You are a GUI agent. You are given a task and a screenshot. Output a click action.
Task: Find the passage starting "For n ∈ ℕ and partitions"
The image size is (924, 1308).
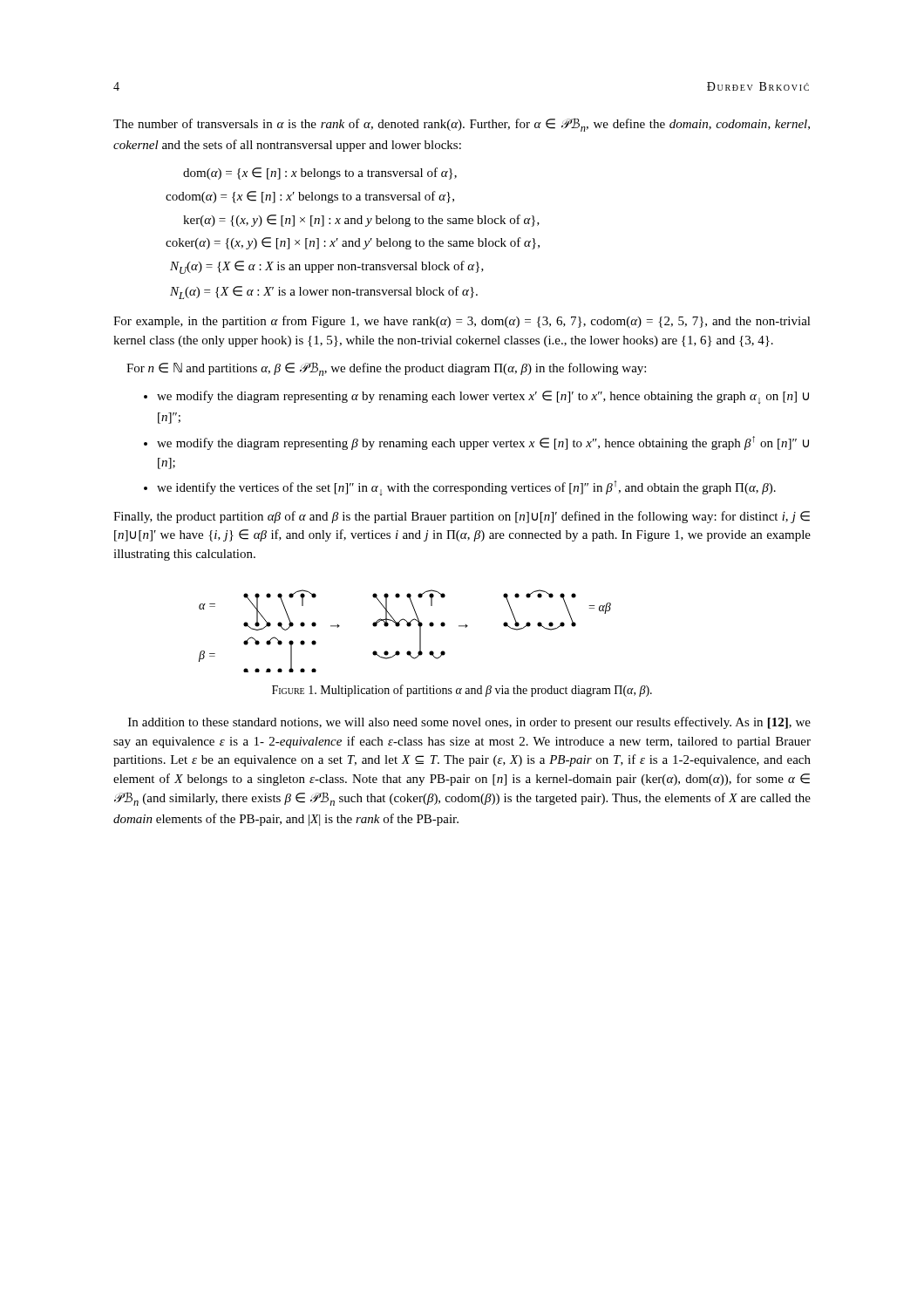click(380, 370)
